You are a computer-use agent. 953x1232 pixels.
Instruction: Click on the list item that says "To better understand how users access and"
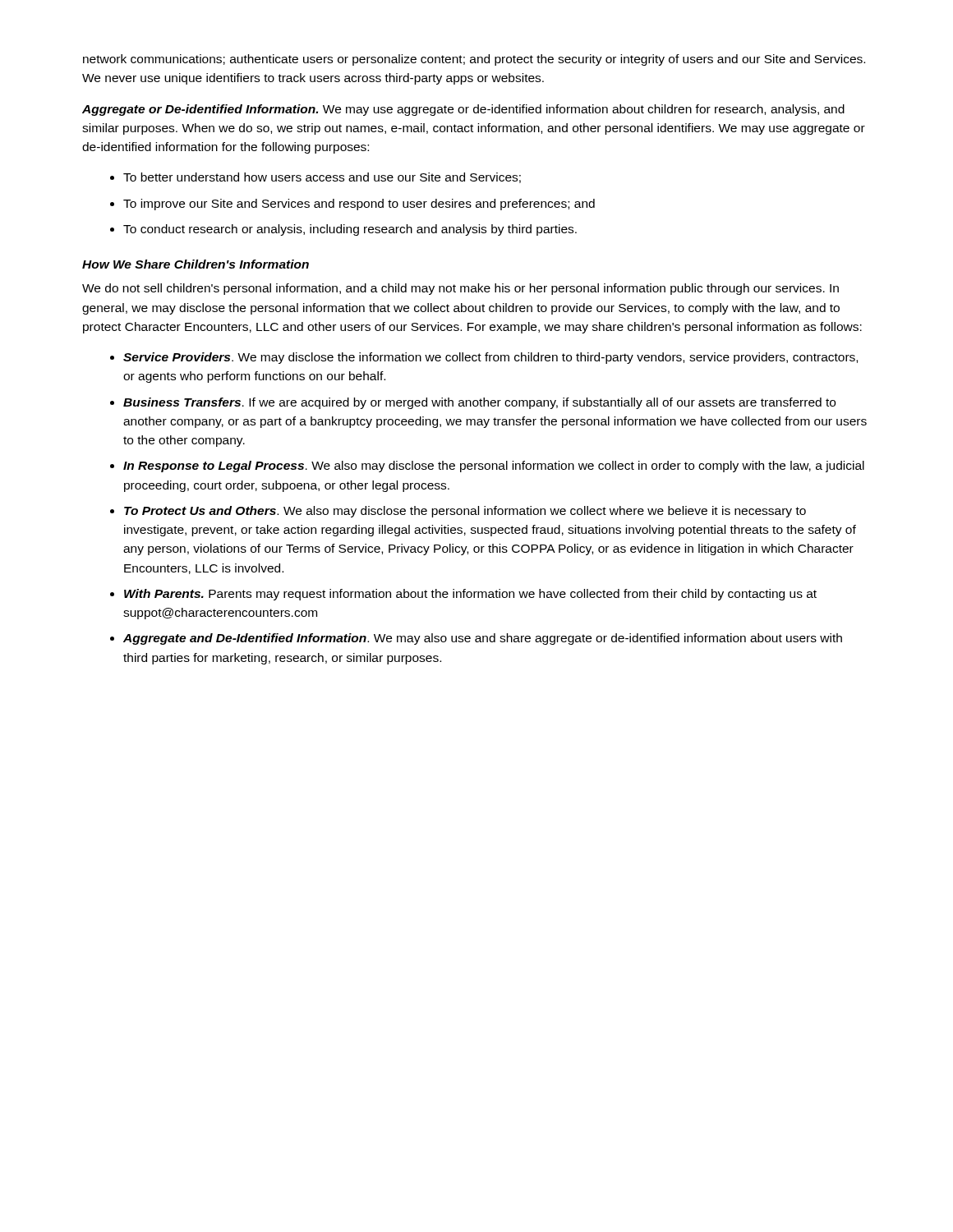[x=322, y=177]
